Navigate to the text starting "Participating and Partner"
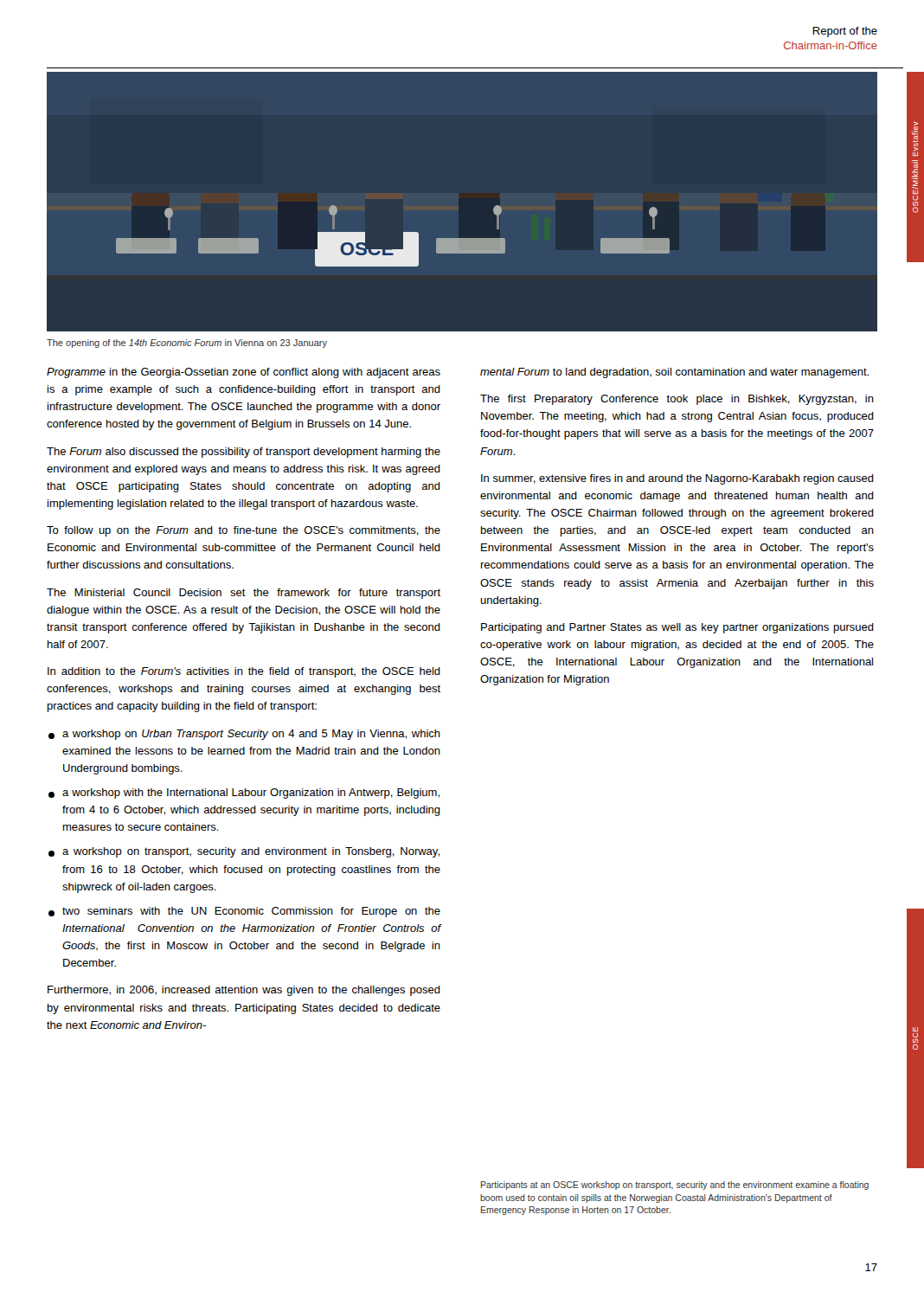This screenshot has height=1298, width=924. 677,653
